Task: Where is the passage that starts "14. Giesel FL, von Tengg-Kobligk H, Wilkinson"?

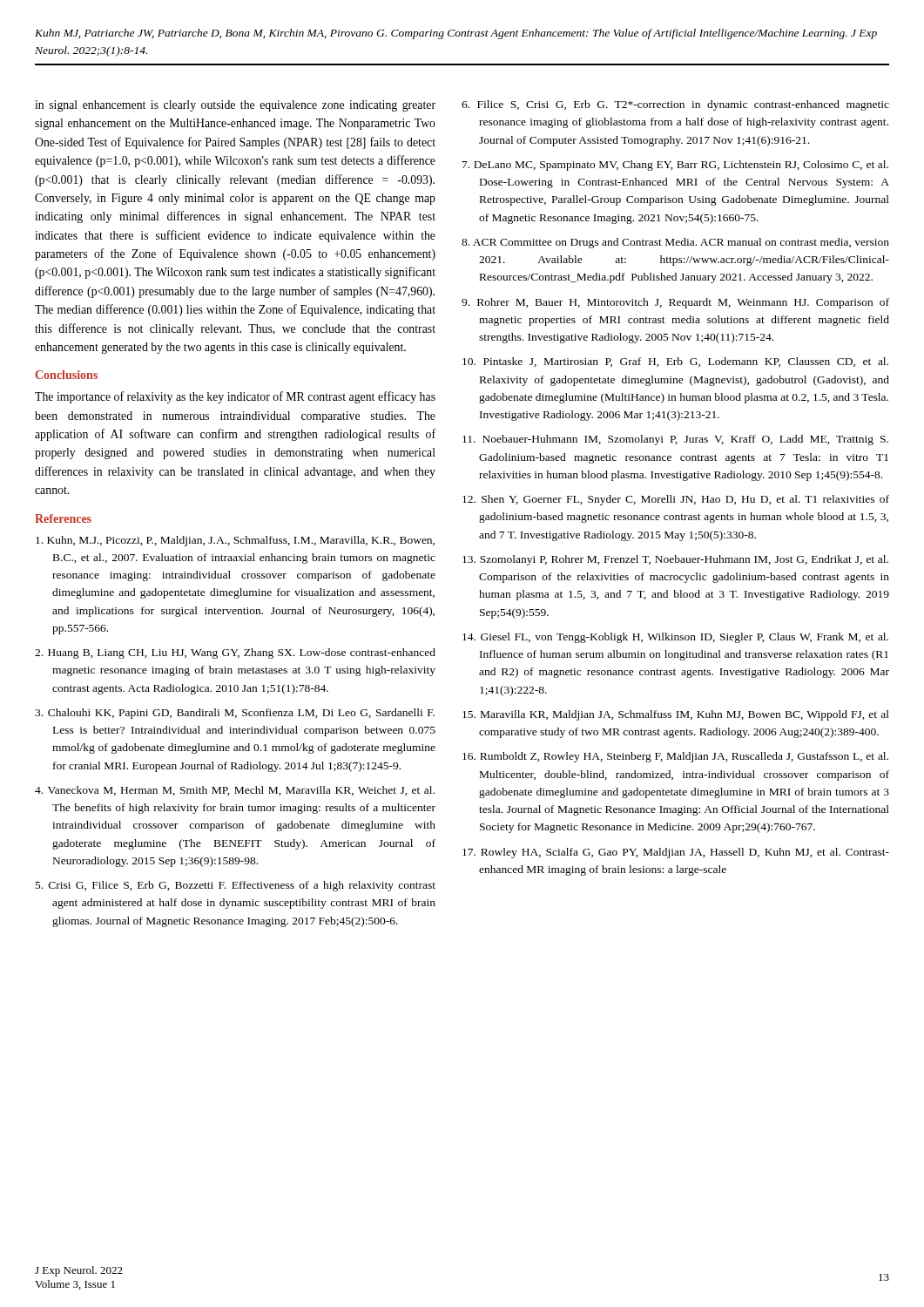Action: tap(675, 663)
